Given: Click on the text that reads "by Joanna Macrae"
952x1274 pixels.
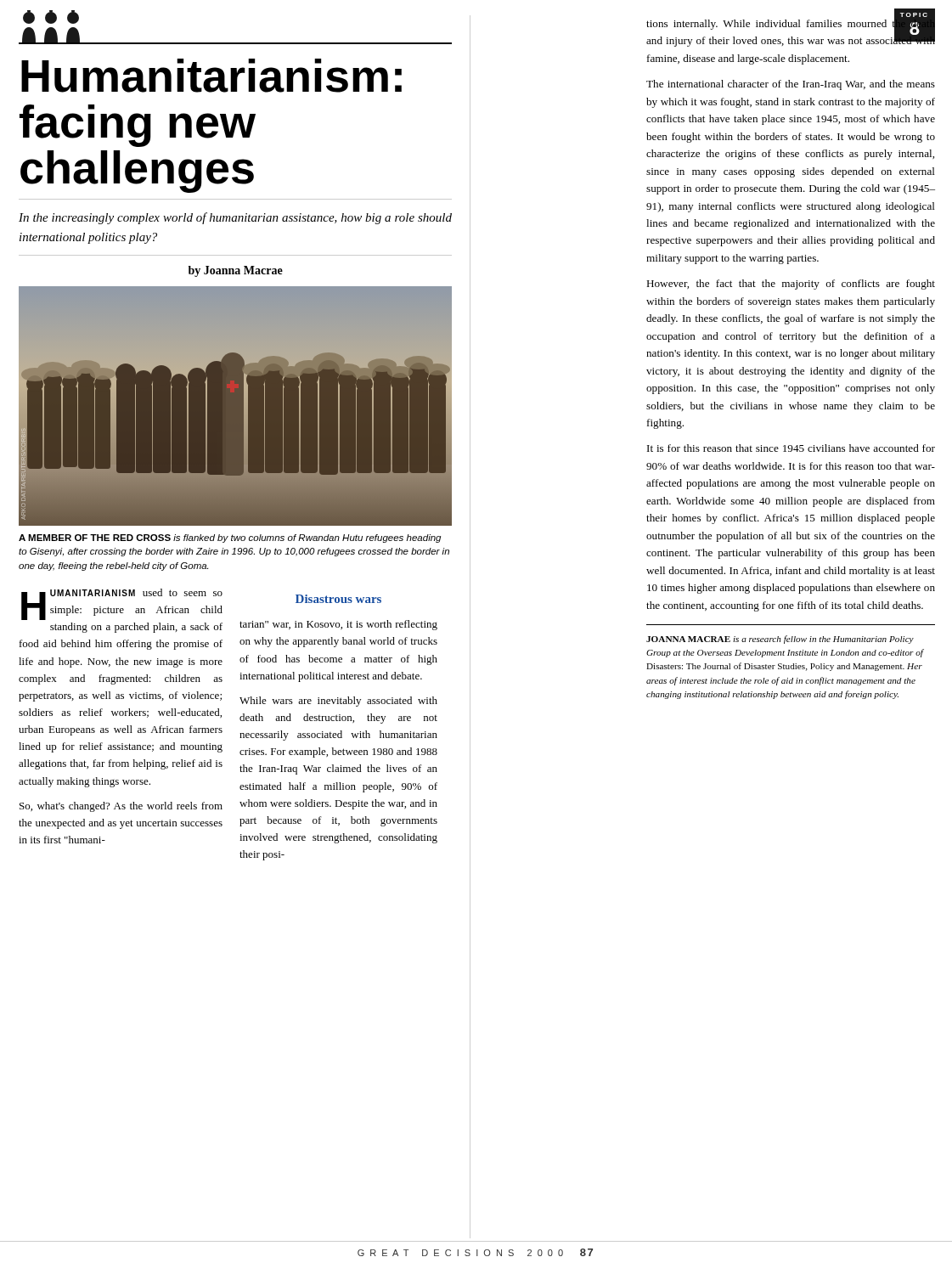Looking at the screenshot, I should [235, 270].
